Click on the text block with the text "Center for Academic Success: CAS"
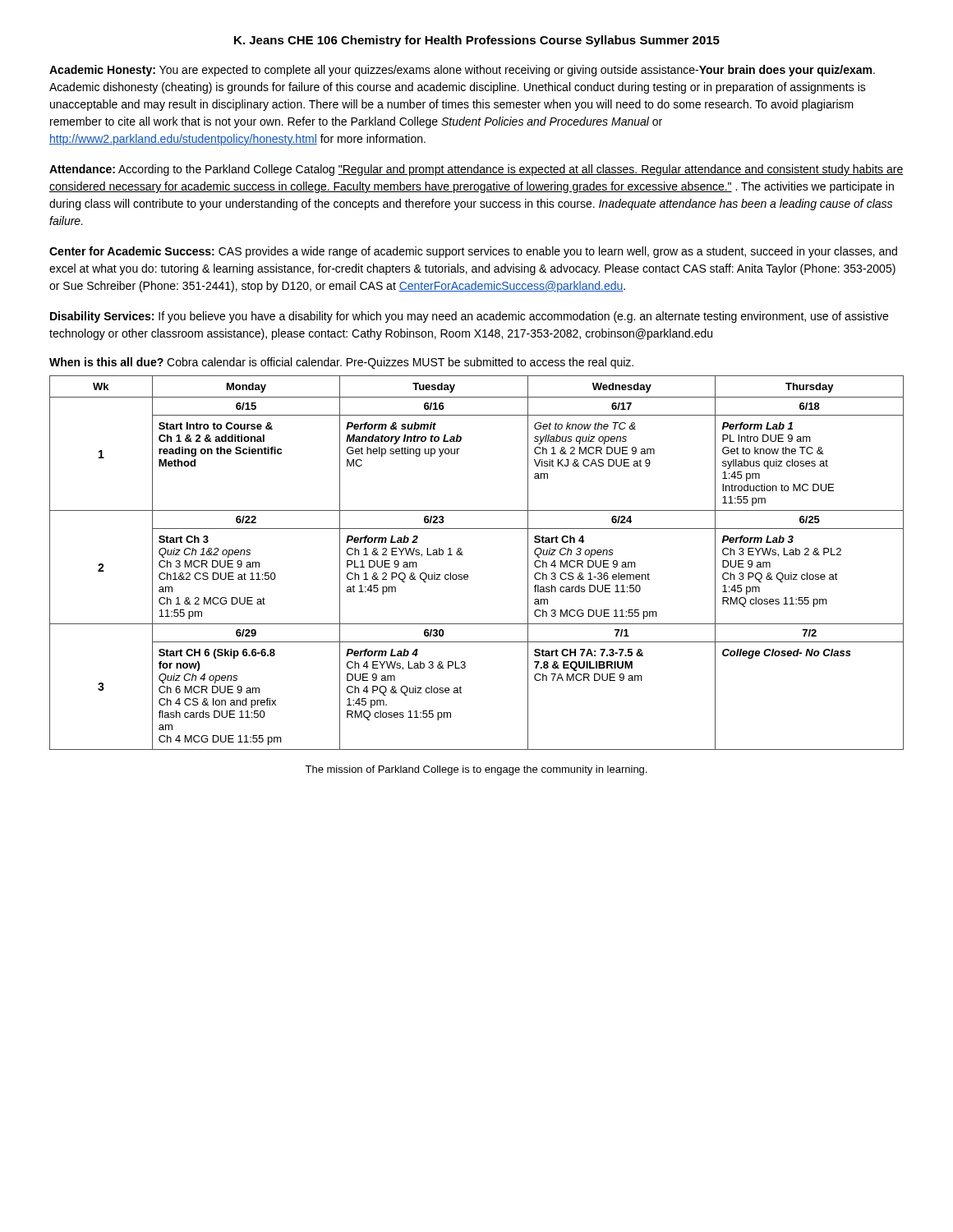953x1232 pixels. (x=474, y=269)
